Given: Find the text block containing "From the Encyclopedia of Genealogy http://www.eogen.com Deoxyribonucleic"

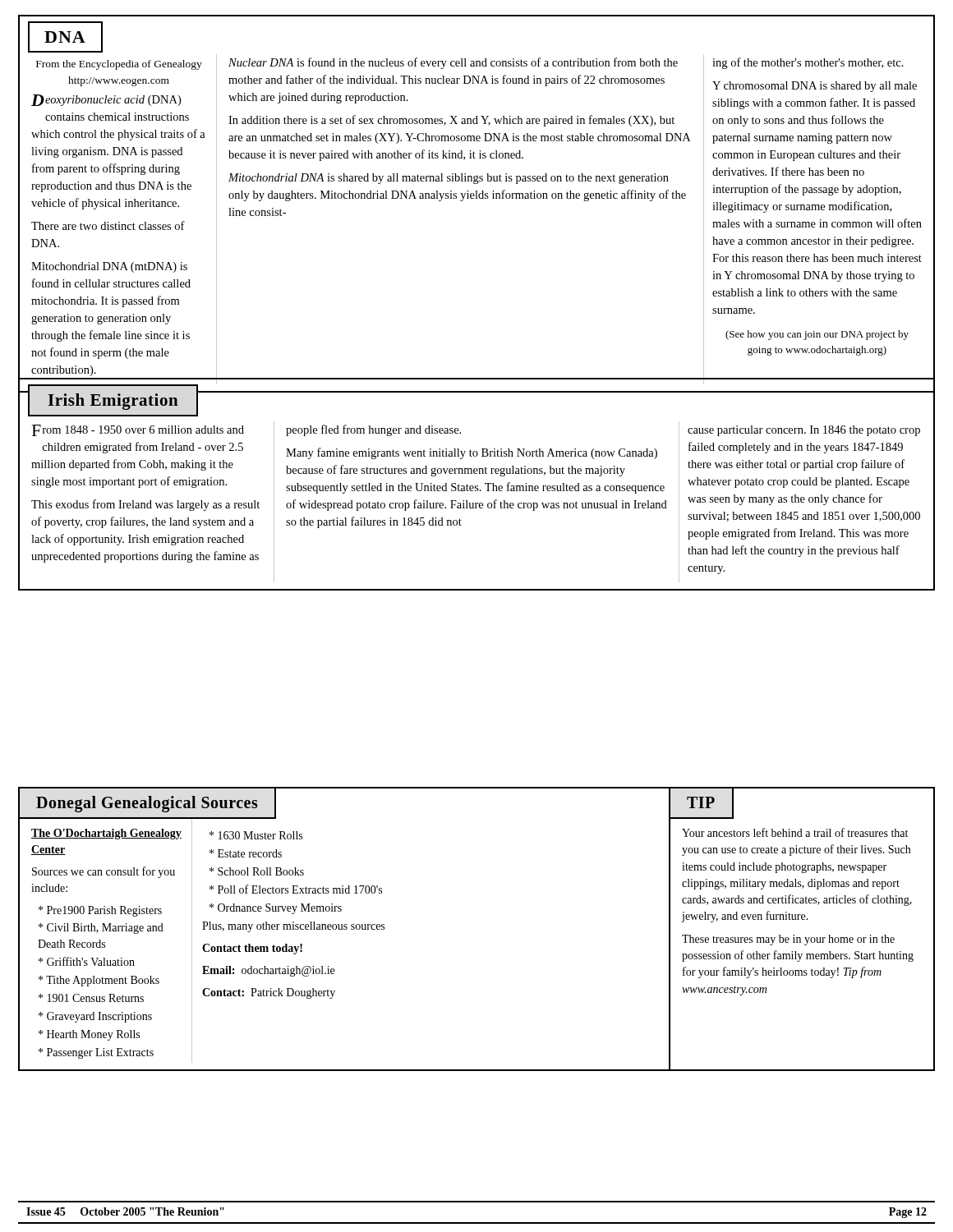Looking at the screenshot, I should (119, 217).
